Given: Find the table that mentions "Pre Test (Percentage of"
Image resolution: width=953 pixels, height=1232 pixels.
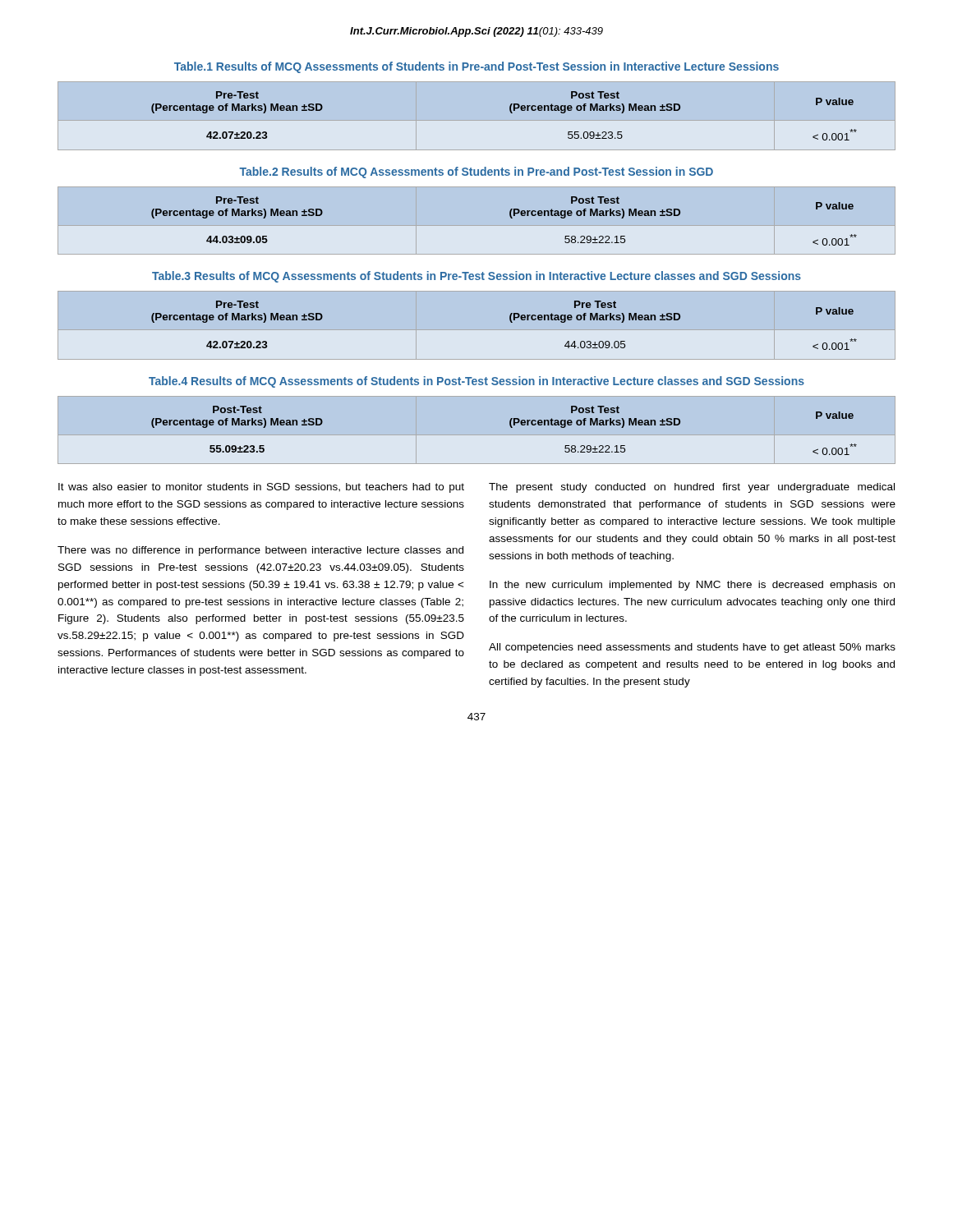Looking at the screenshot, I should 476,325.
